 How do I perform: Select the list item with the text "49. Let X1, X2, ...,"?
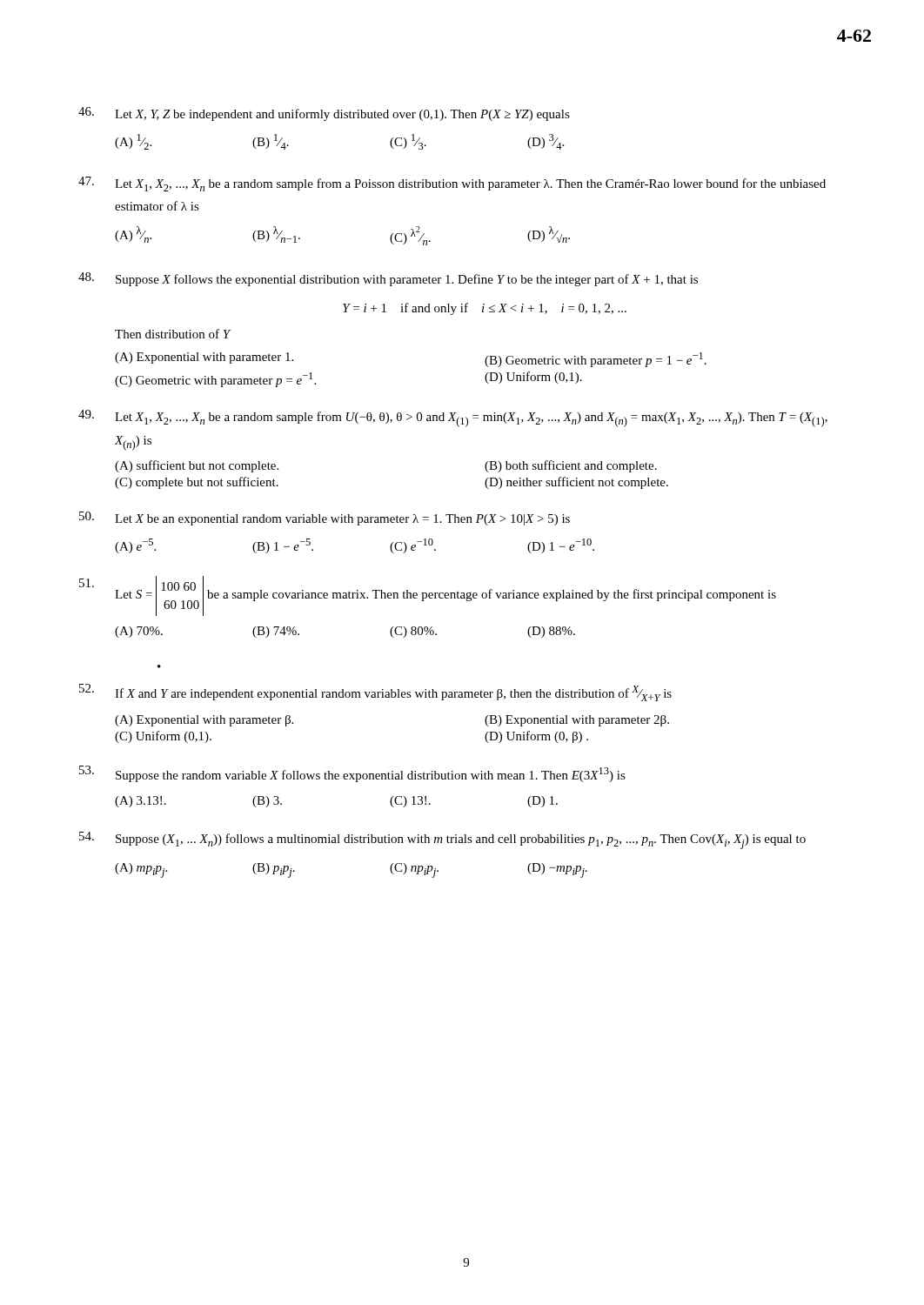pos(453,418)
